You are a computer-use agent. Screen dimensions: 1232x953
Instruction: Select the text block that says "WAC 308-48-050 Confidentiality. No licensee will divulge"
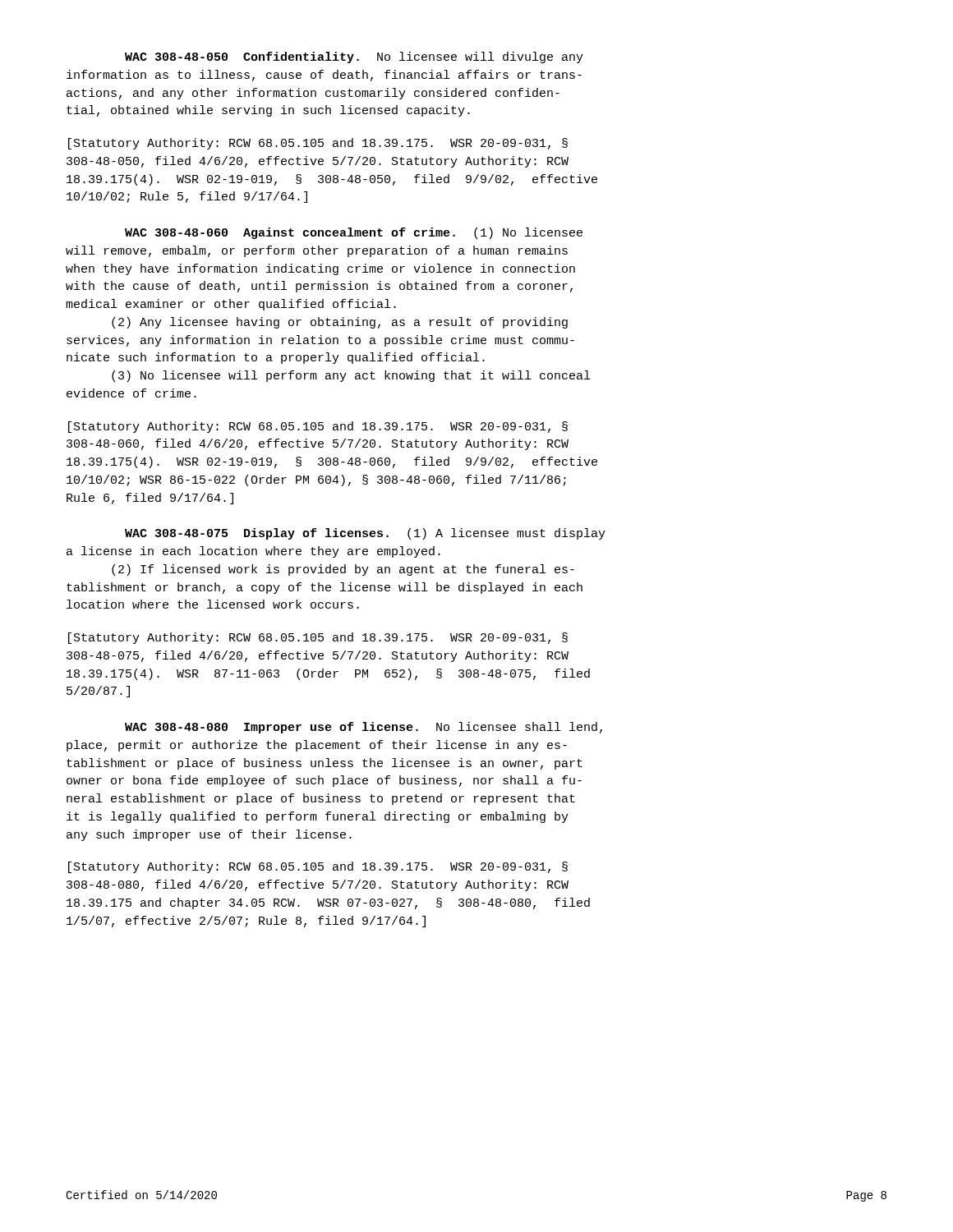pyautogui.click(x=325, y=85)
